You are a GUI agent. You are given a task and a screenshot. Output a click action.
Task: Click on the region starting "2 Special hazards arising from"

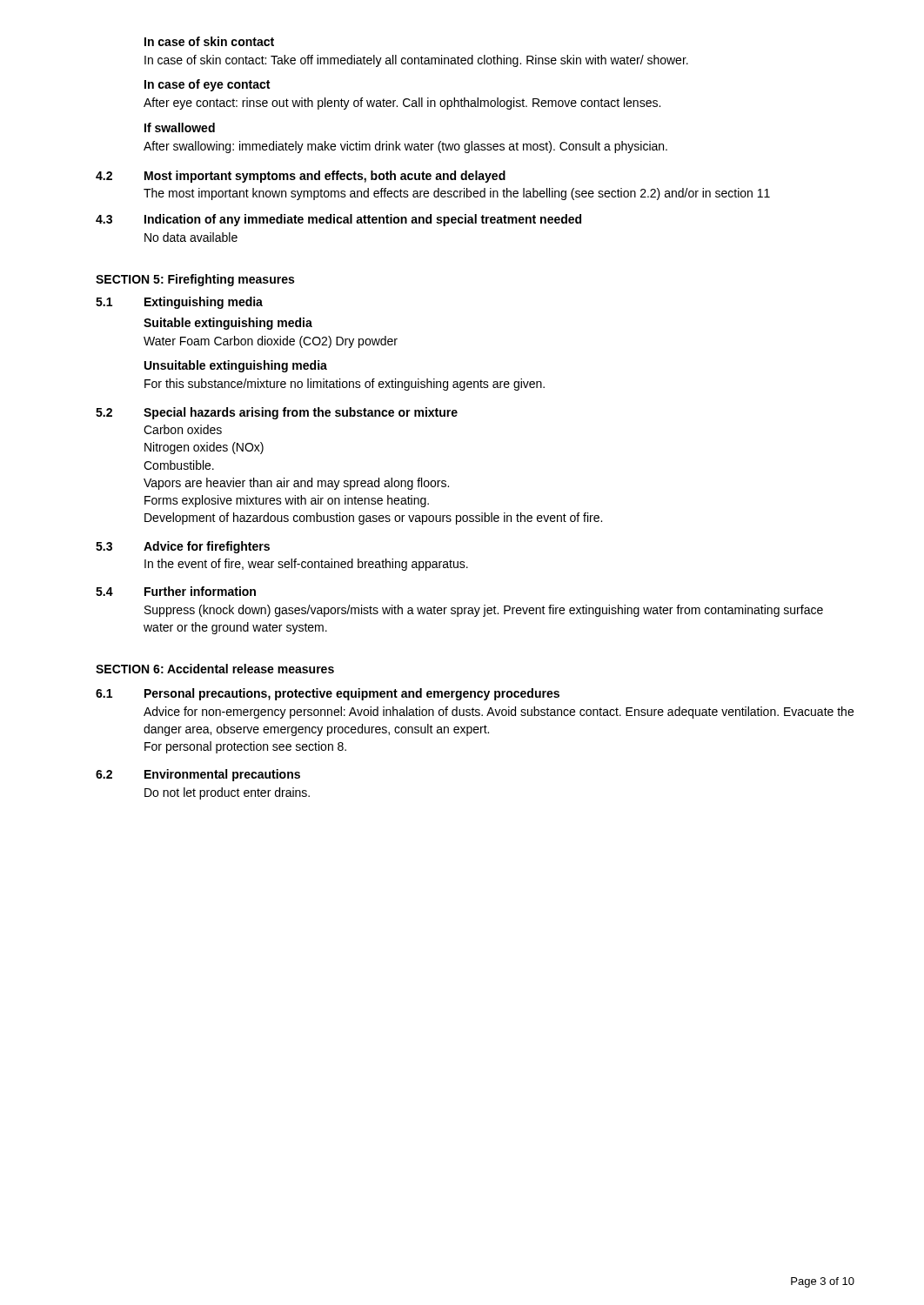pos(277,413)
